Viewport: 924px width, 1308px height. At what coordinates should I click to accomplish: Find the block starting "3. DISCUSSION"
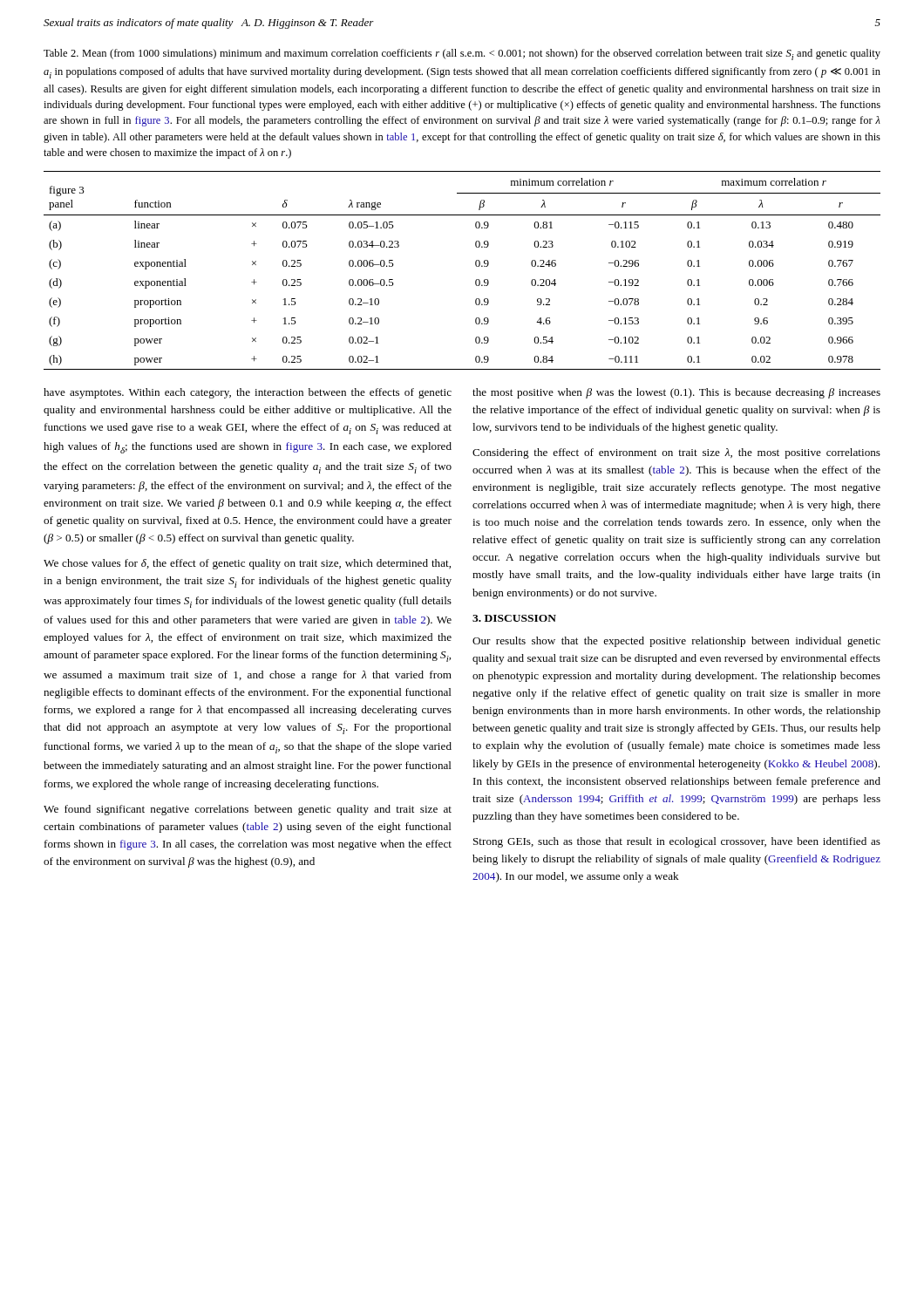click(514, 618)
